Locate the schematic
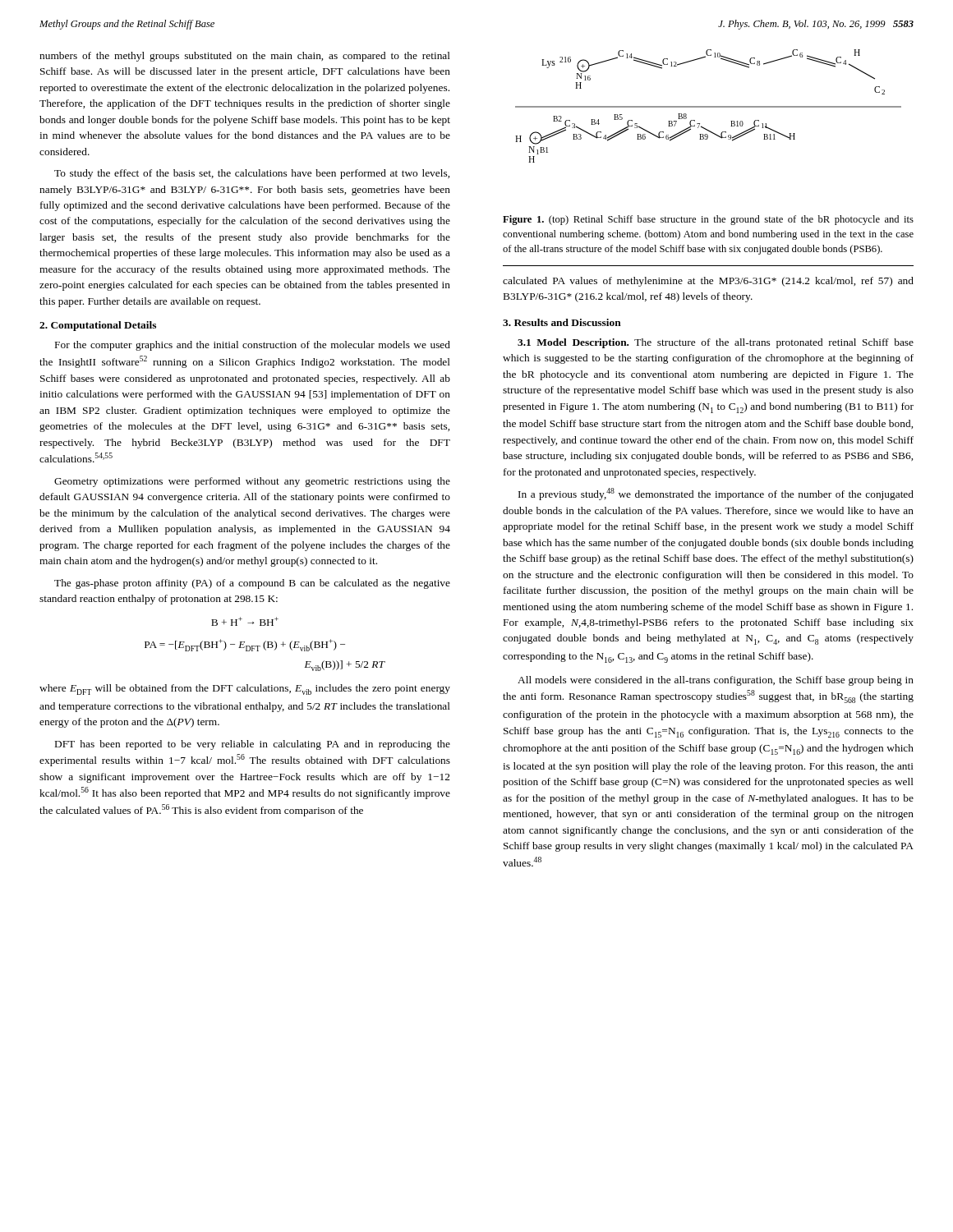Viewport: 953px width, 1232px height. [708, 128]
